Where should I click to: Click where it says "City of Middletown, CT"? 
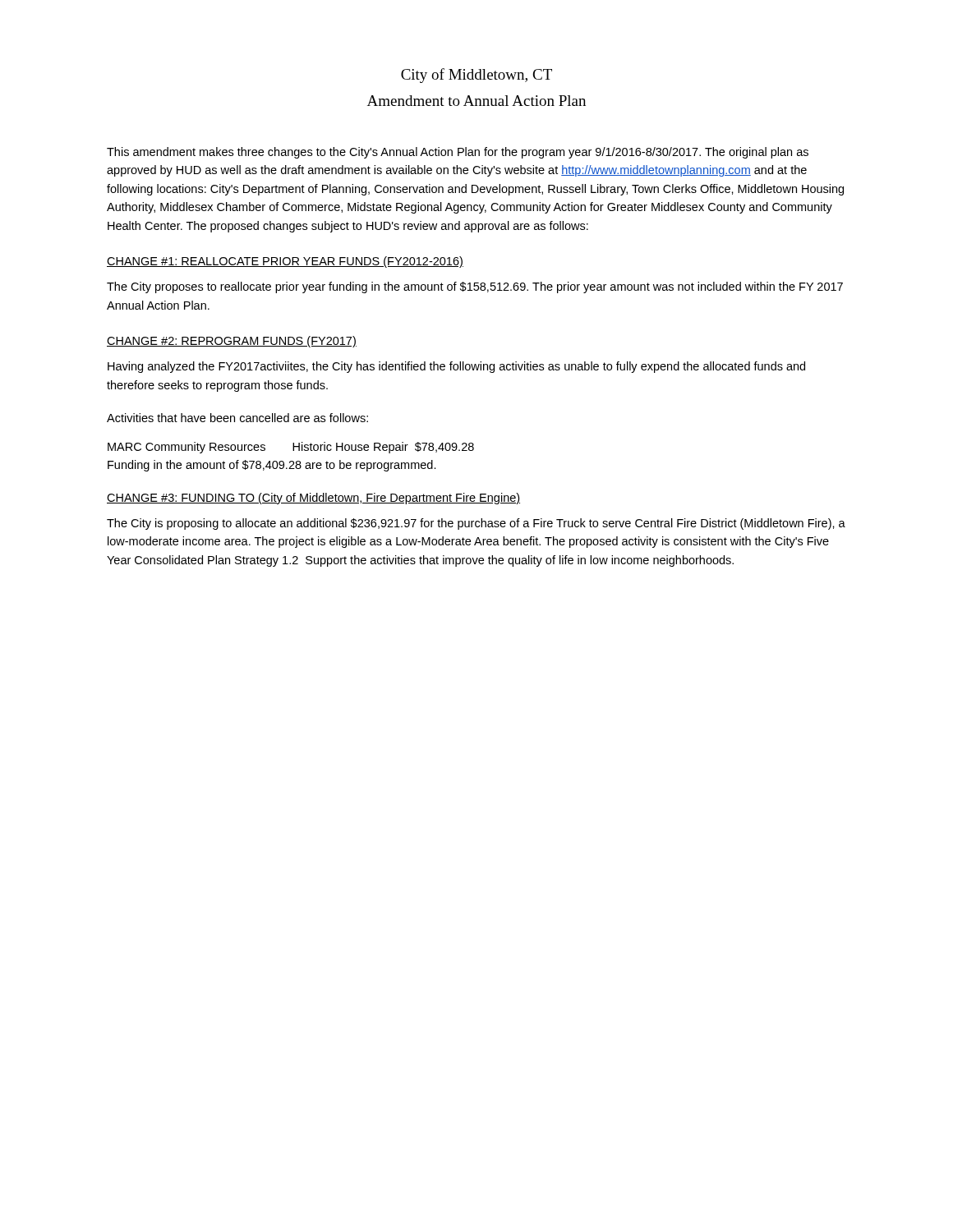(x=476, y=75)
